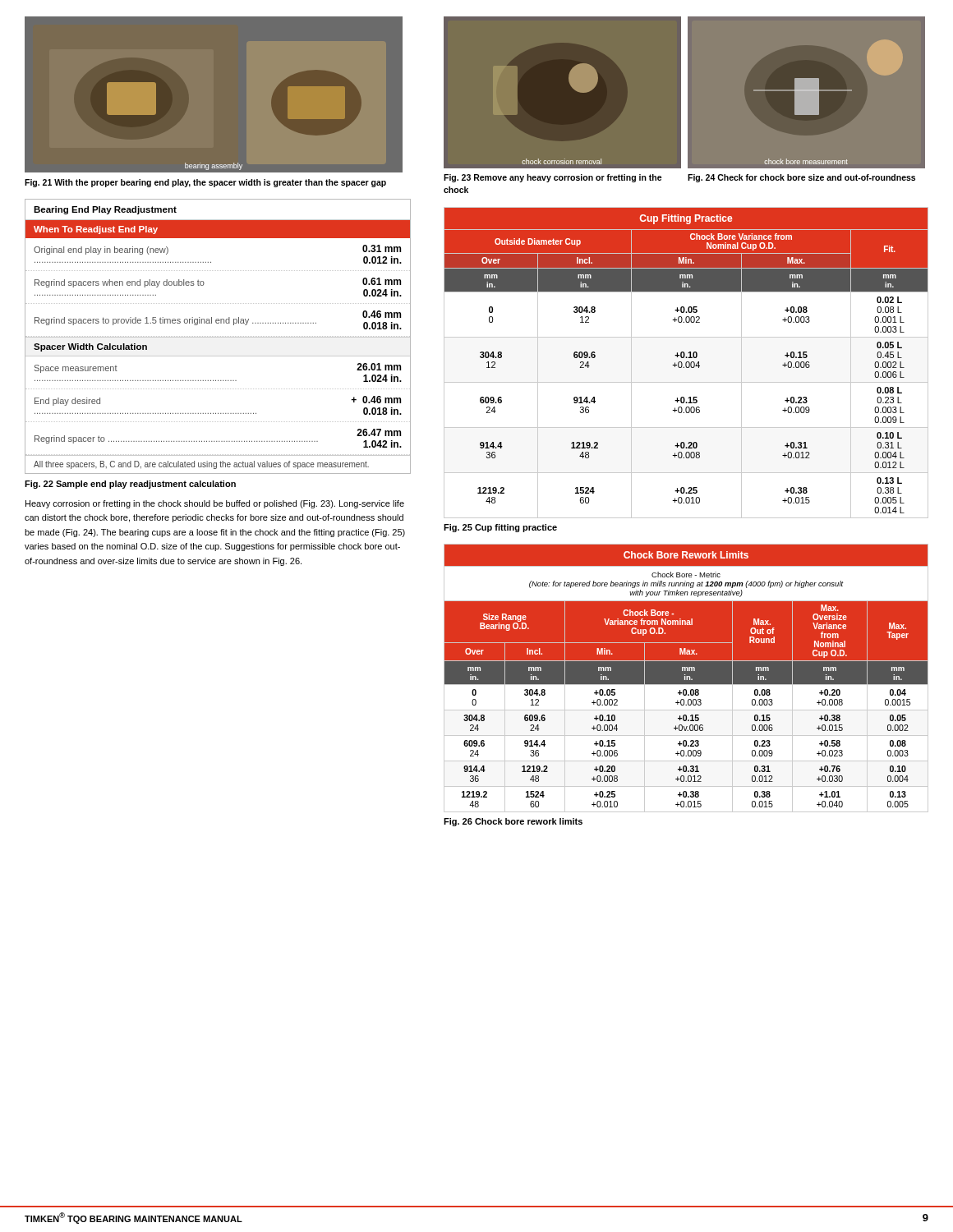The height and width of the screenshot is (1232, 953).
Task: Find the caption with the text "Fig. 24 Check for chock bore size"
Action: (802, 177)
